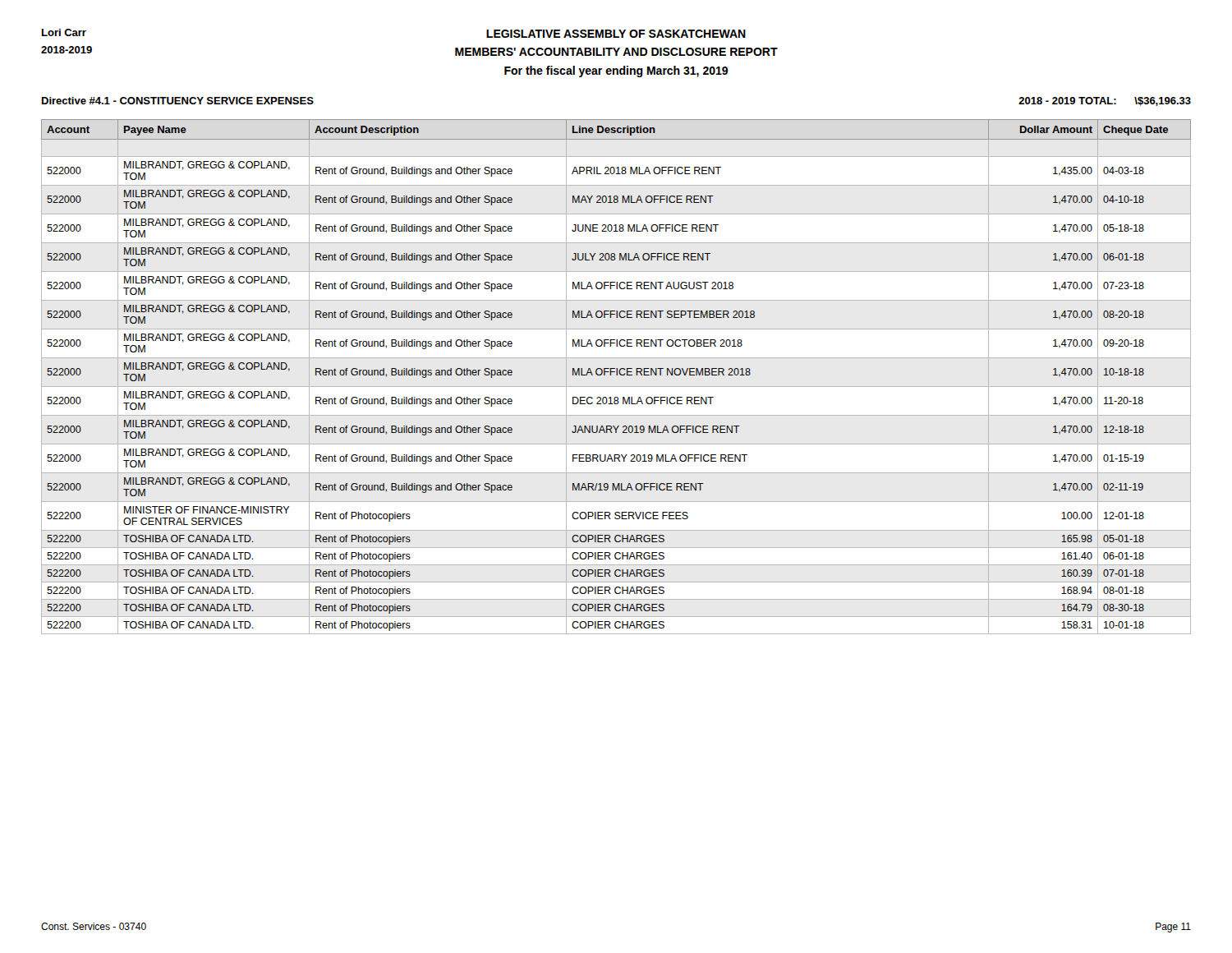1232x953 pixels.
Task: Find the table that mentions "Rent of Ground,"
Action: click(616, 377)
